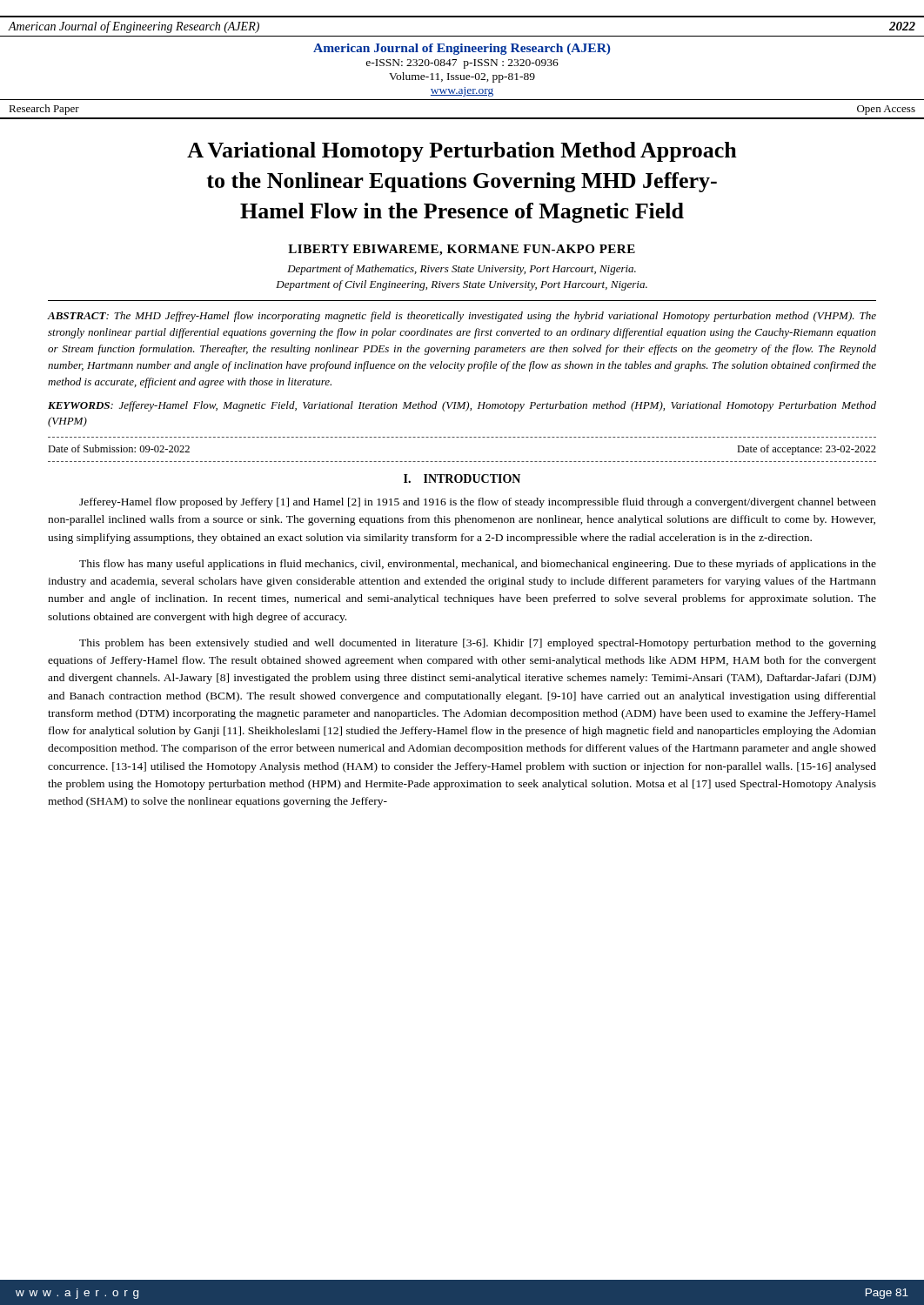Click on the region starting "A Variational Homotopy Perturbation Method Approach to"
The height and width of the screenshot is (1305, 924).
tap(462, 181)
